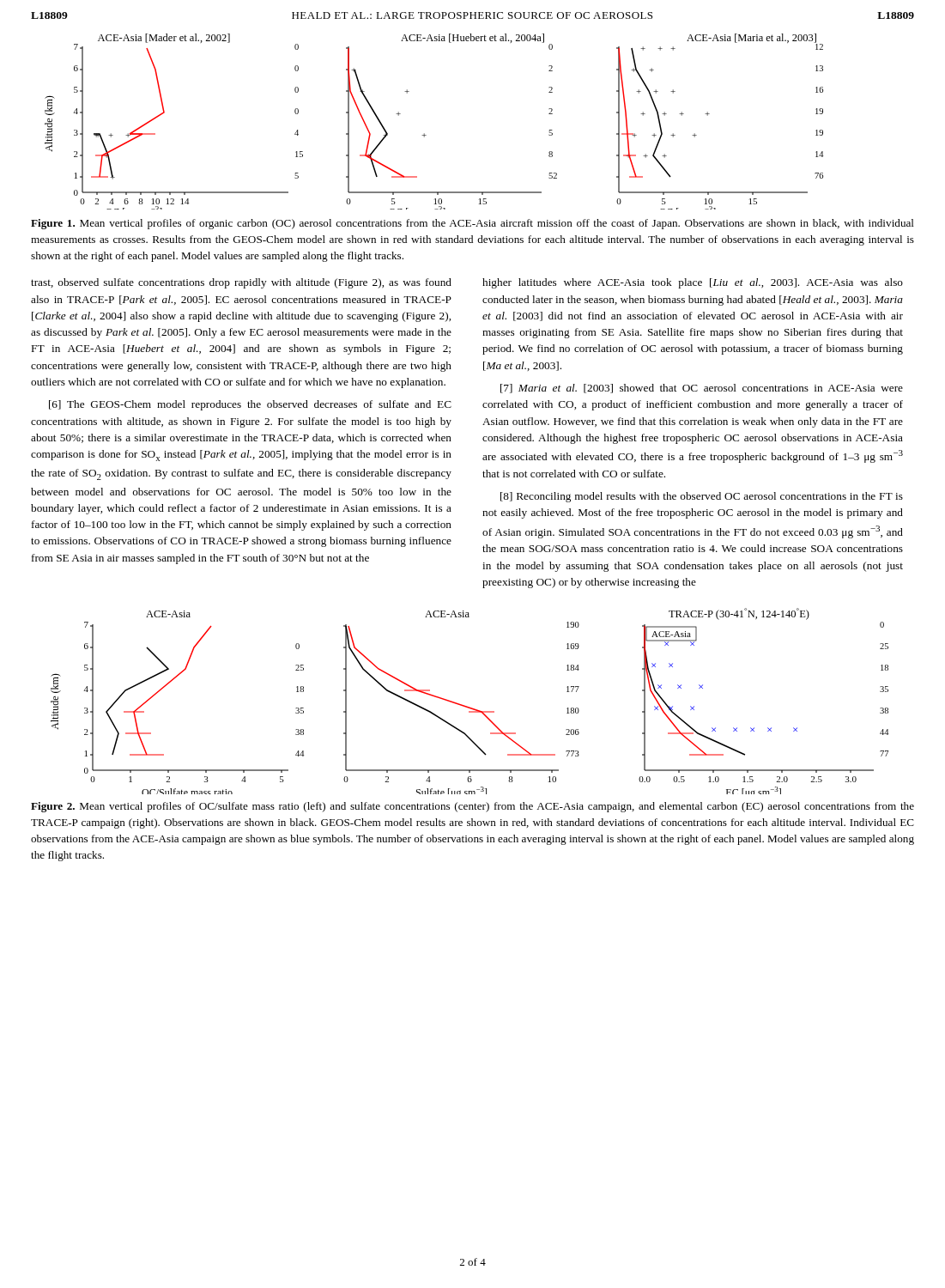Find the block starting "[7] Maria et al. [2003] showed that"
The image size is (945, 1288).
point(693,431)
